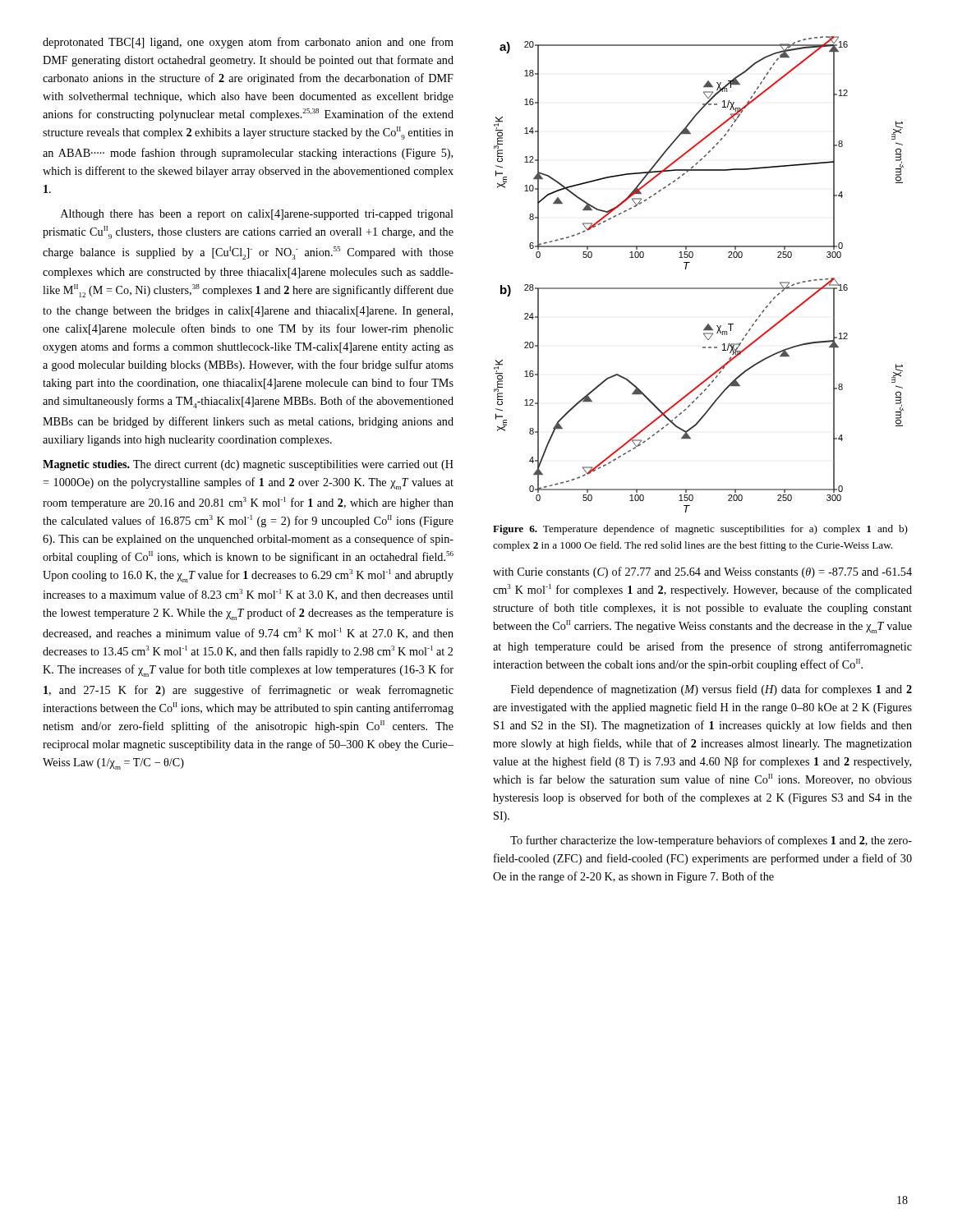953x1232 pixels.
Task: Point to the block beginning "deprotonated TBC[4] ligand,"
Action: 248,403
